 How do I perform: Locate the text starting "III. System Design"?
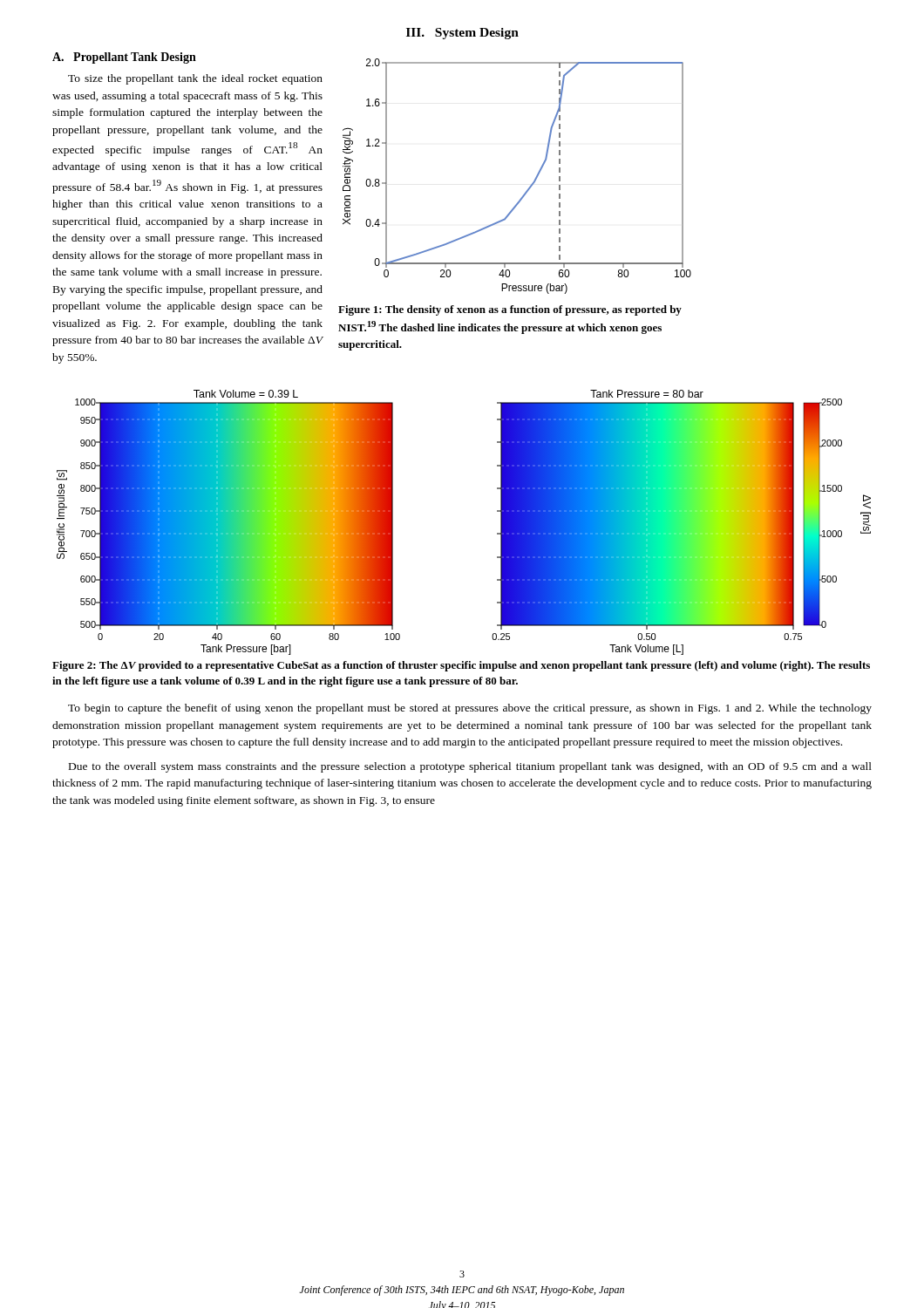point(462,32)
